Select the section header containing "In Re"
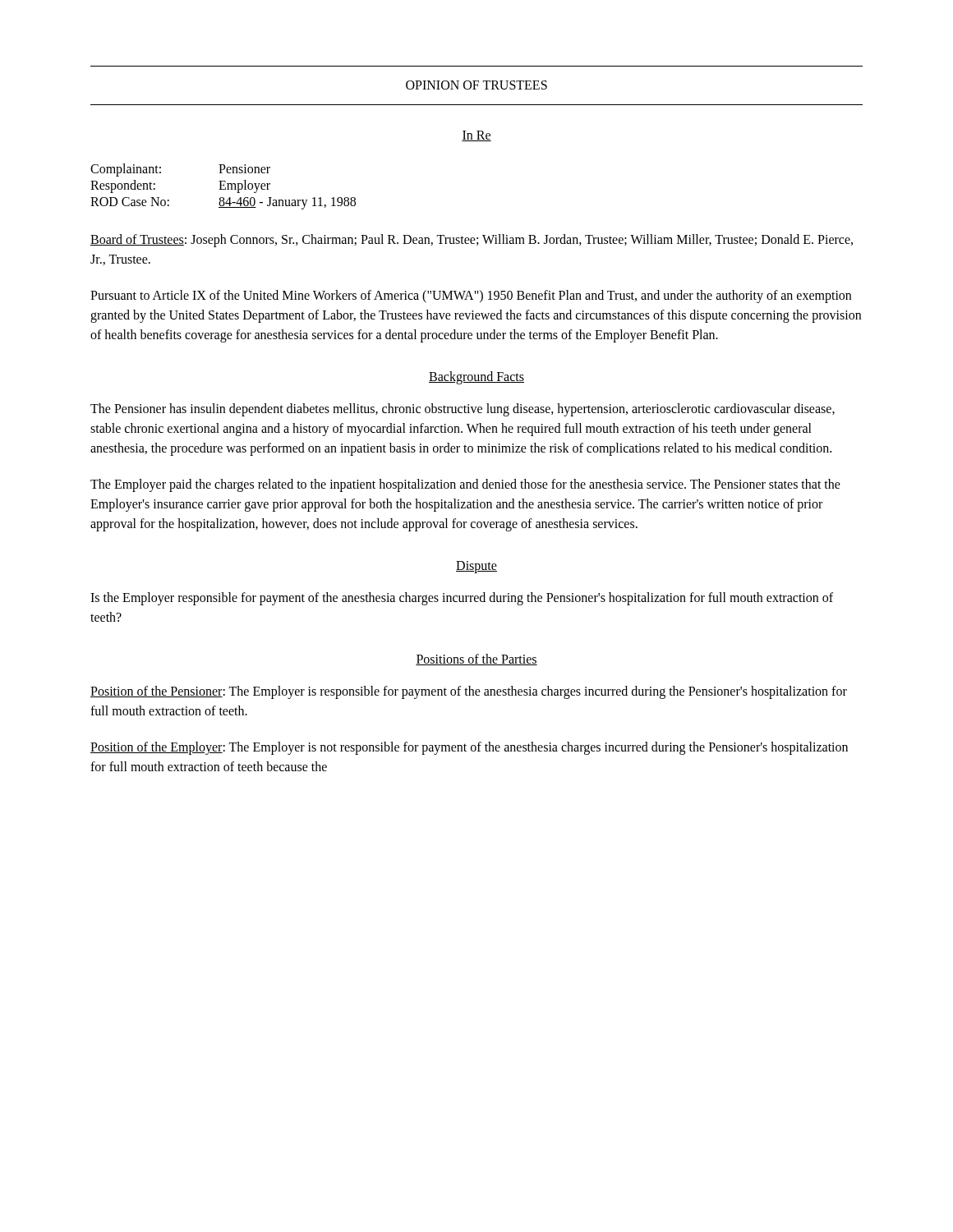The width and height of the screenshot is (953, 1232). pos(476,135)
